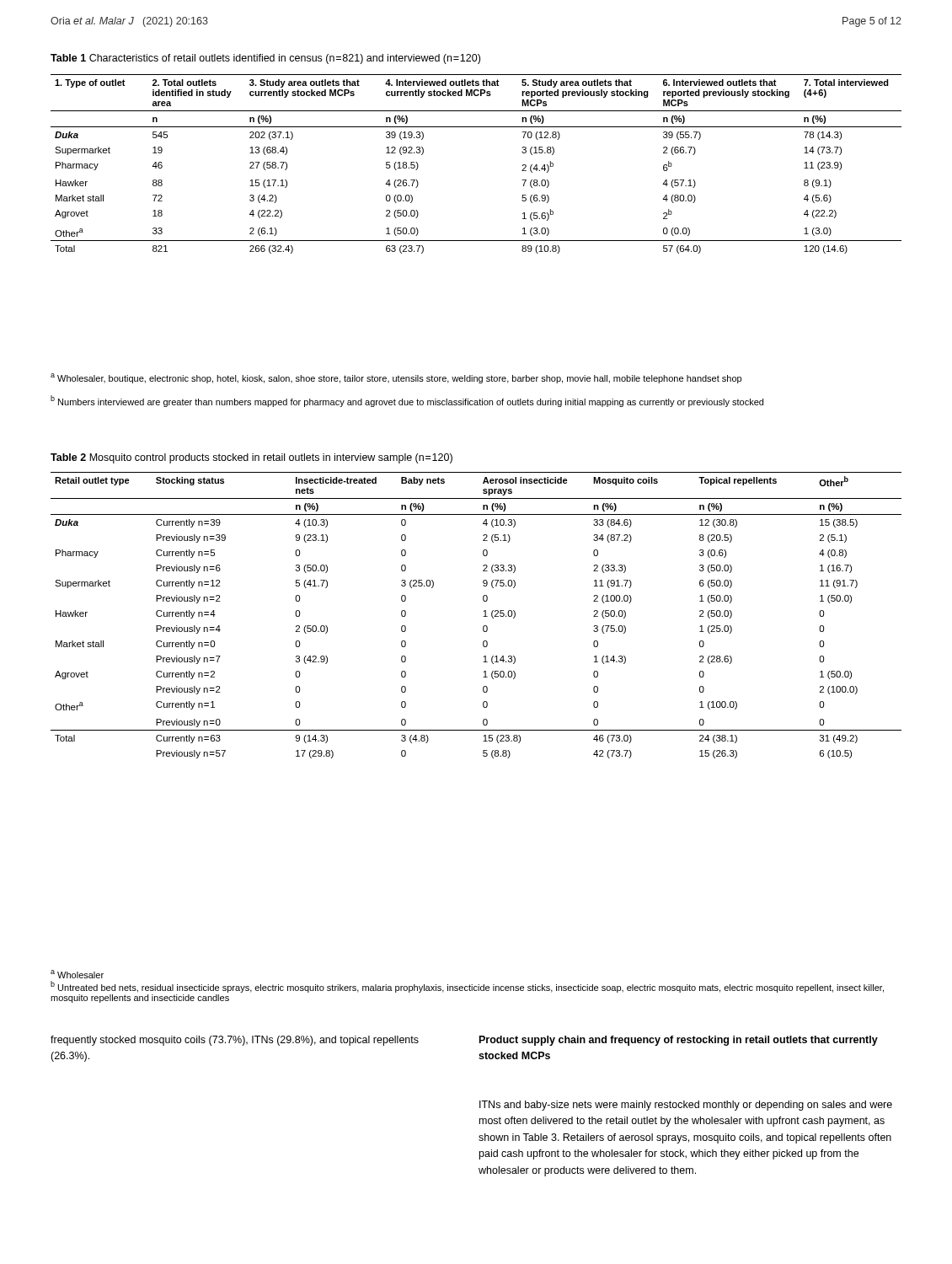Screen dimensions: 1264x952
Task: Locate the text block containing "frequently stocked mosquito coils (73.7%), ITNs (29.8%),"
Action: [x=235, y=1048]
